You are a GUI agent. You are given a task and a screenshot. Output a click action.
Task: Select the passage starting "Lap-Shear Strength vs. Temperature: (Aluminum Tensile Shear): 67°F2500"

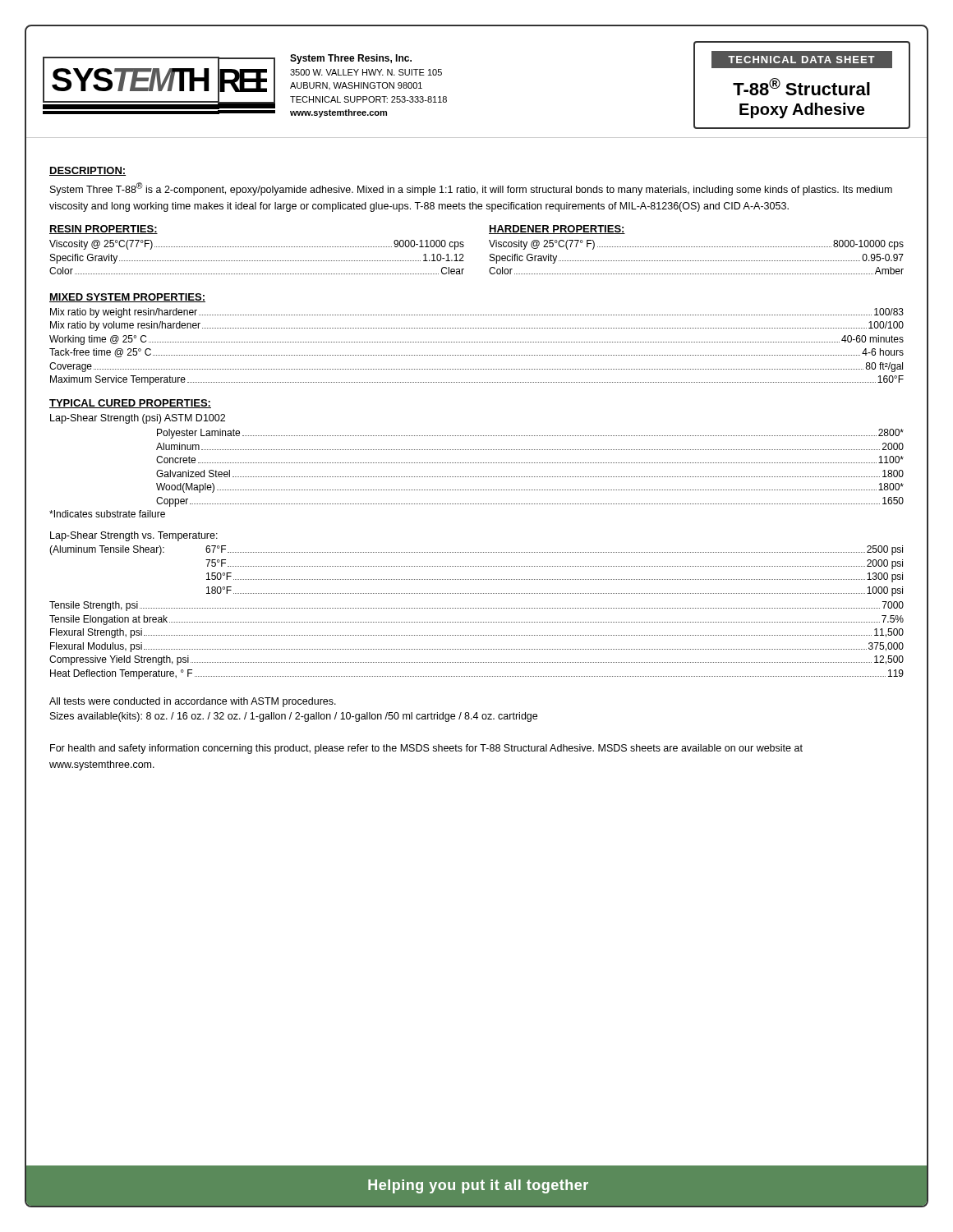pos(476,605)
